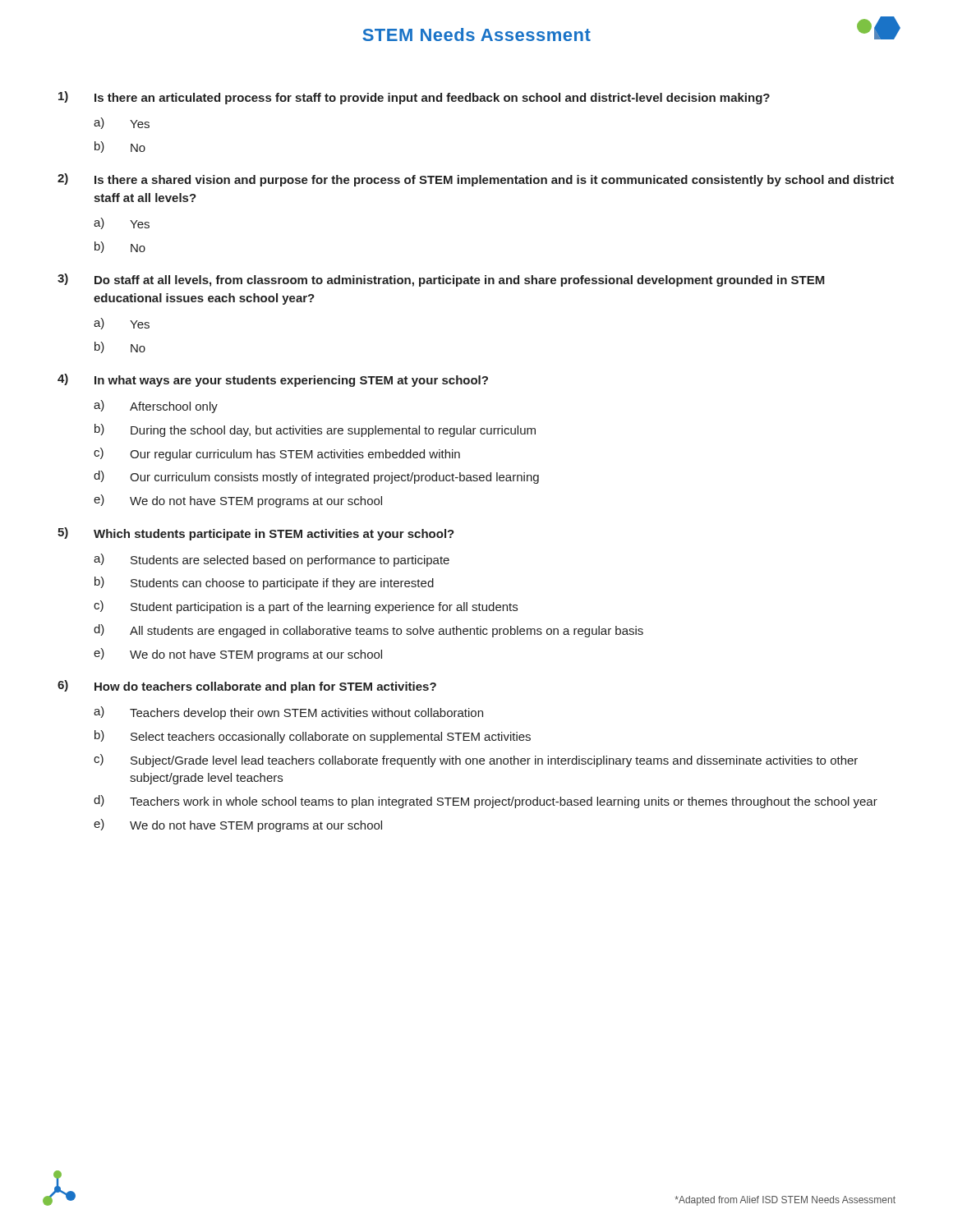
Task: Locate the text starting "STEM Needs Assessment"
Action: point(476,35)
